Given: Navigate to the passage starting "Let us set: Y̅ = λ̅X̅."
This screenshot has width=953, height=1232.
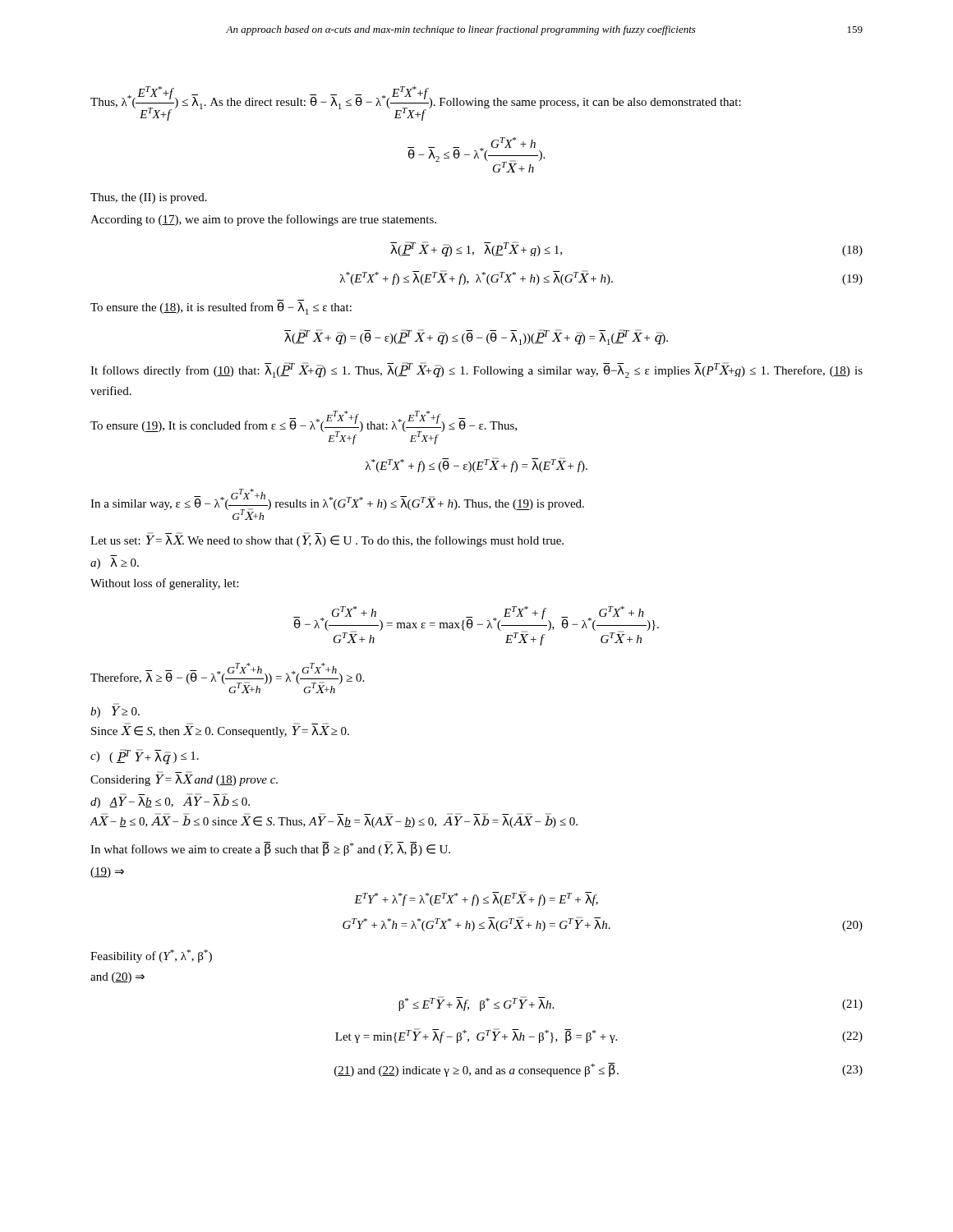Looking at the screenshot, I should click(327, 540).
